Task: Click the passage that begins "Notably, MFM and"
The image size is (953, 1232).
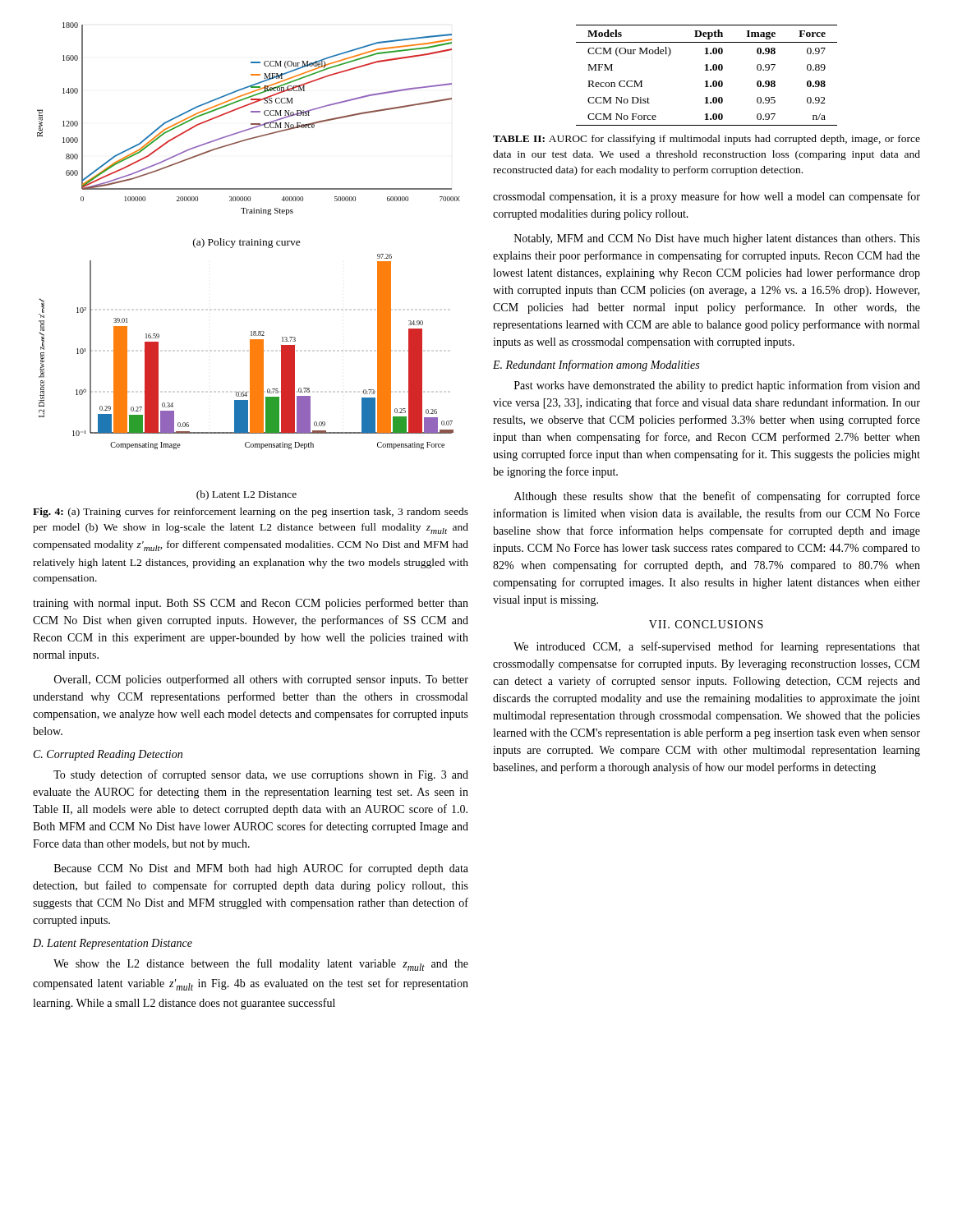Action: tap(707, 290)
